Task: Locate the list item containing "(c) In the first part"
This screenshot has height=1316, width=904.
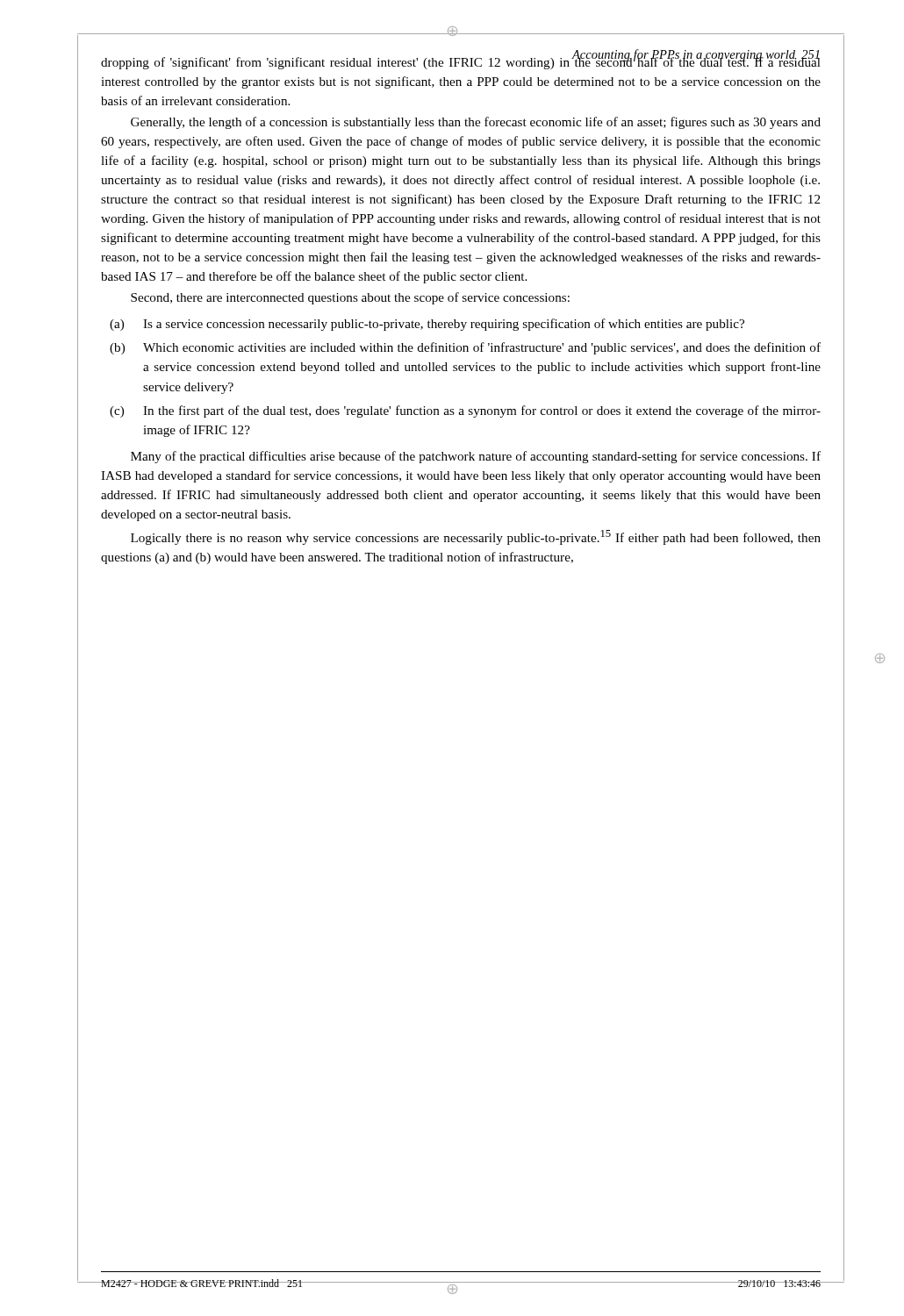Action: point(461,420)
